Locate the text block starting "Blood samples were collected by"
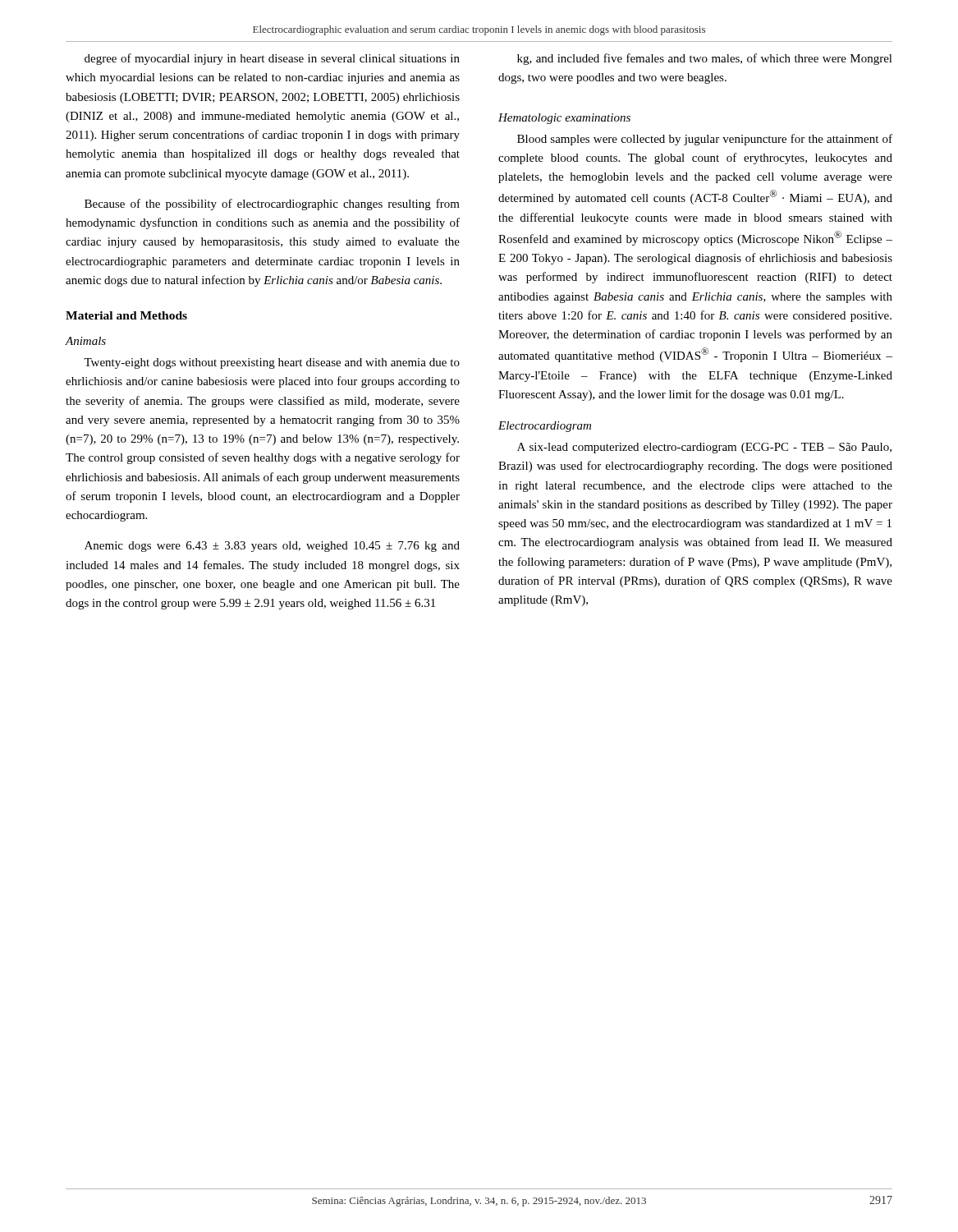Image resolution: width=958 pixels, height=1232 pixels. (x=695, y=267)
